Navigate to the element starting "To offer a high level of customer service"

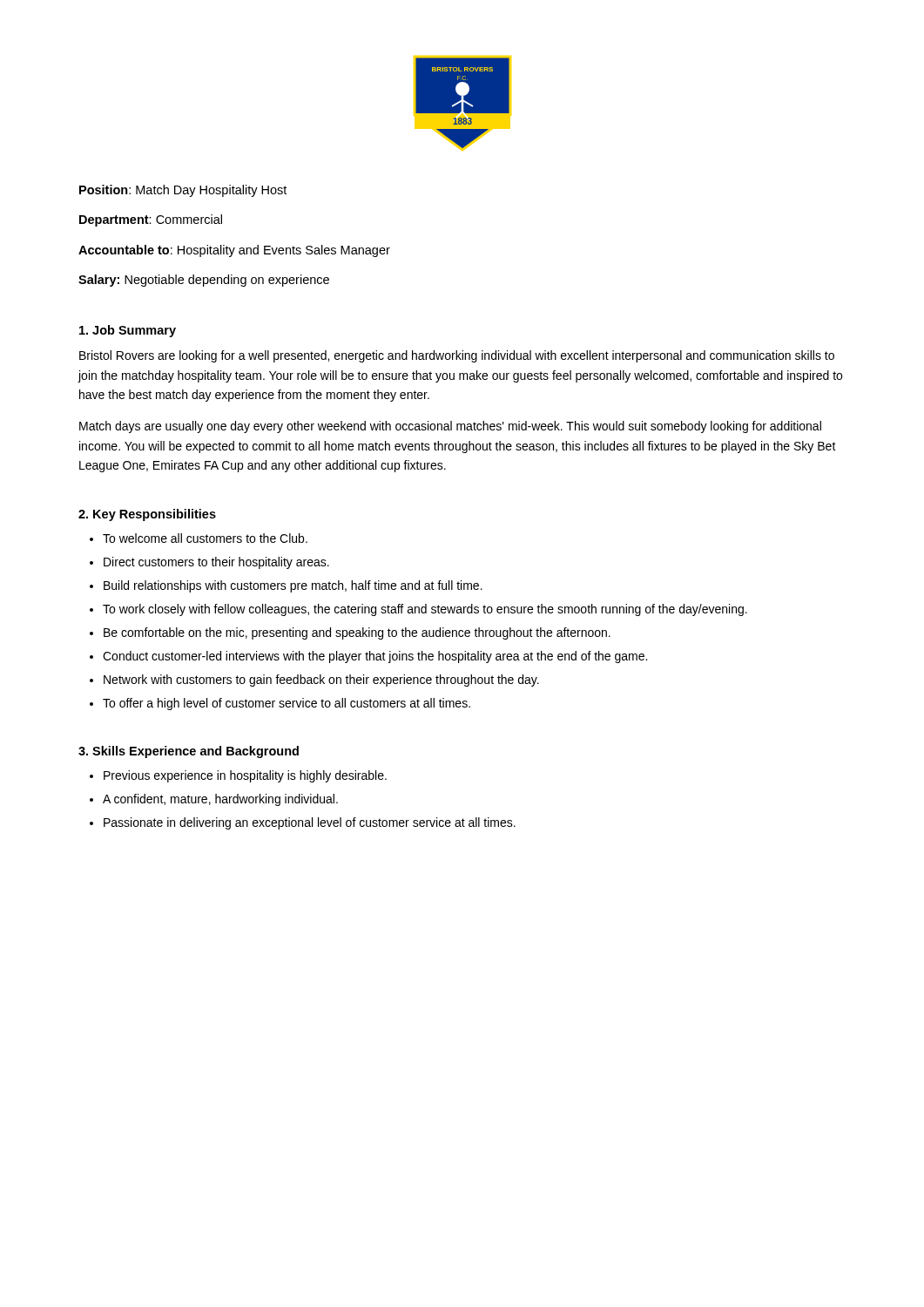pyautogui.click(x=287, y=703)
